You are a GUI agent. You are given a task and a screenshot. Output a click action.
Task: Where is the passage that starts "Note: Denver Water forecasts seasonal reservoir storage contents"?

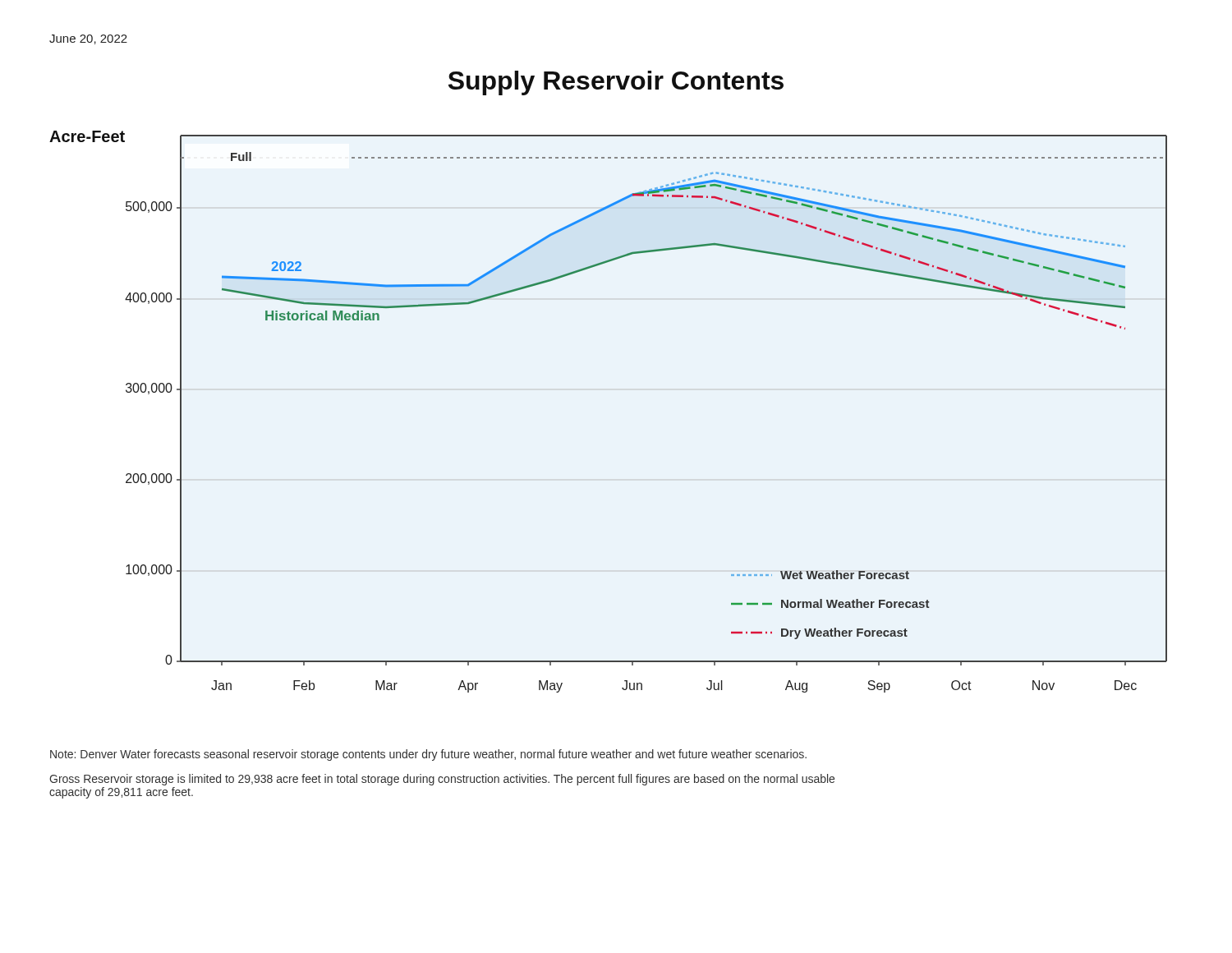428,754
